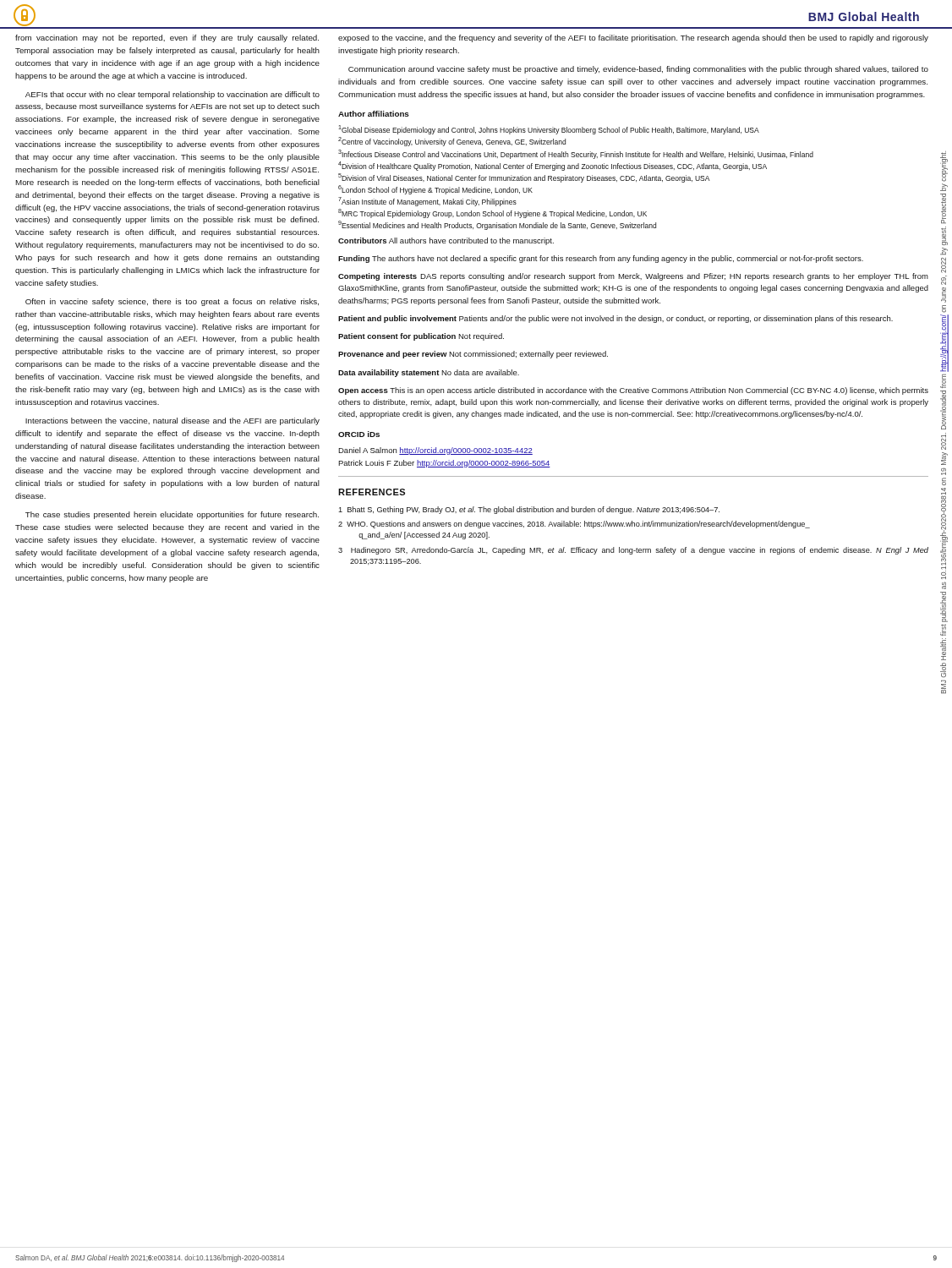Where is the passage that starts "Daniel A Salmon"?
This screenshot has width=952, height=1268.
pos(444,456)
